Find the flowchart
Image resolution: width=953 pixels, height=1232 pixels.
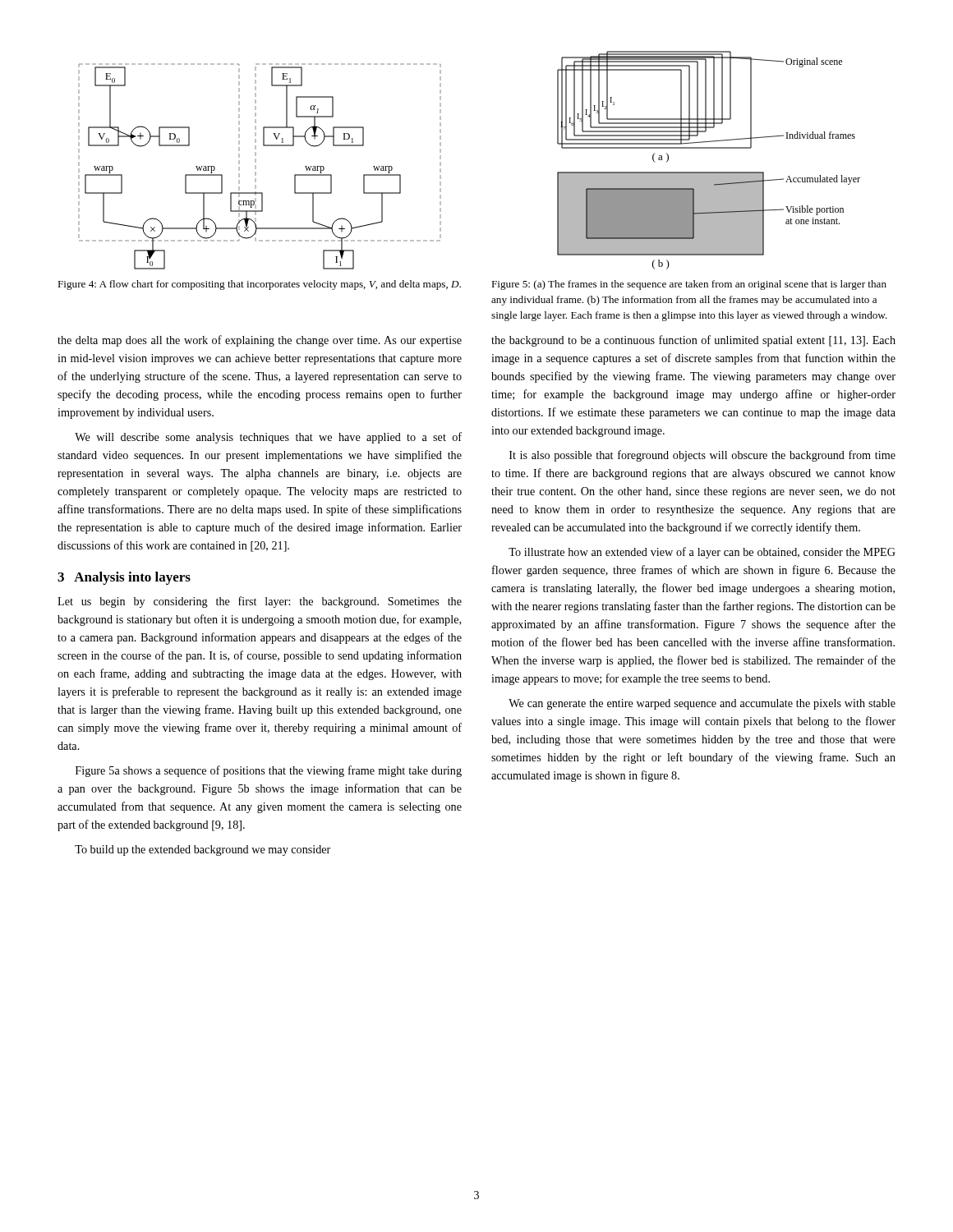coord(260,160)
